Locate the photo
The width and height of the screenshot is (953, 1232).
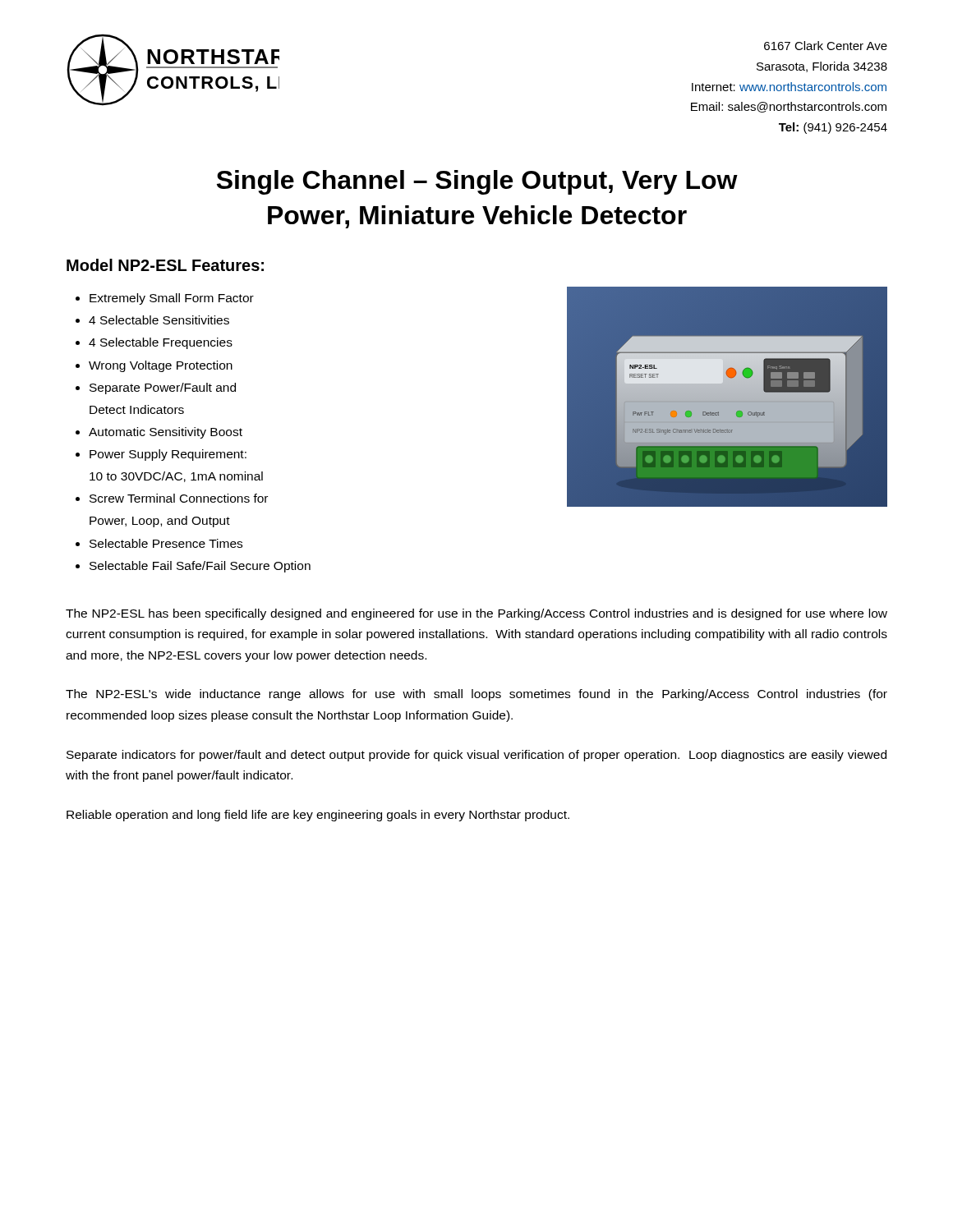pyautogui.click(x=637, y=397)
